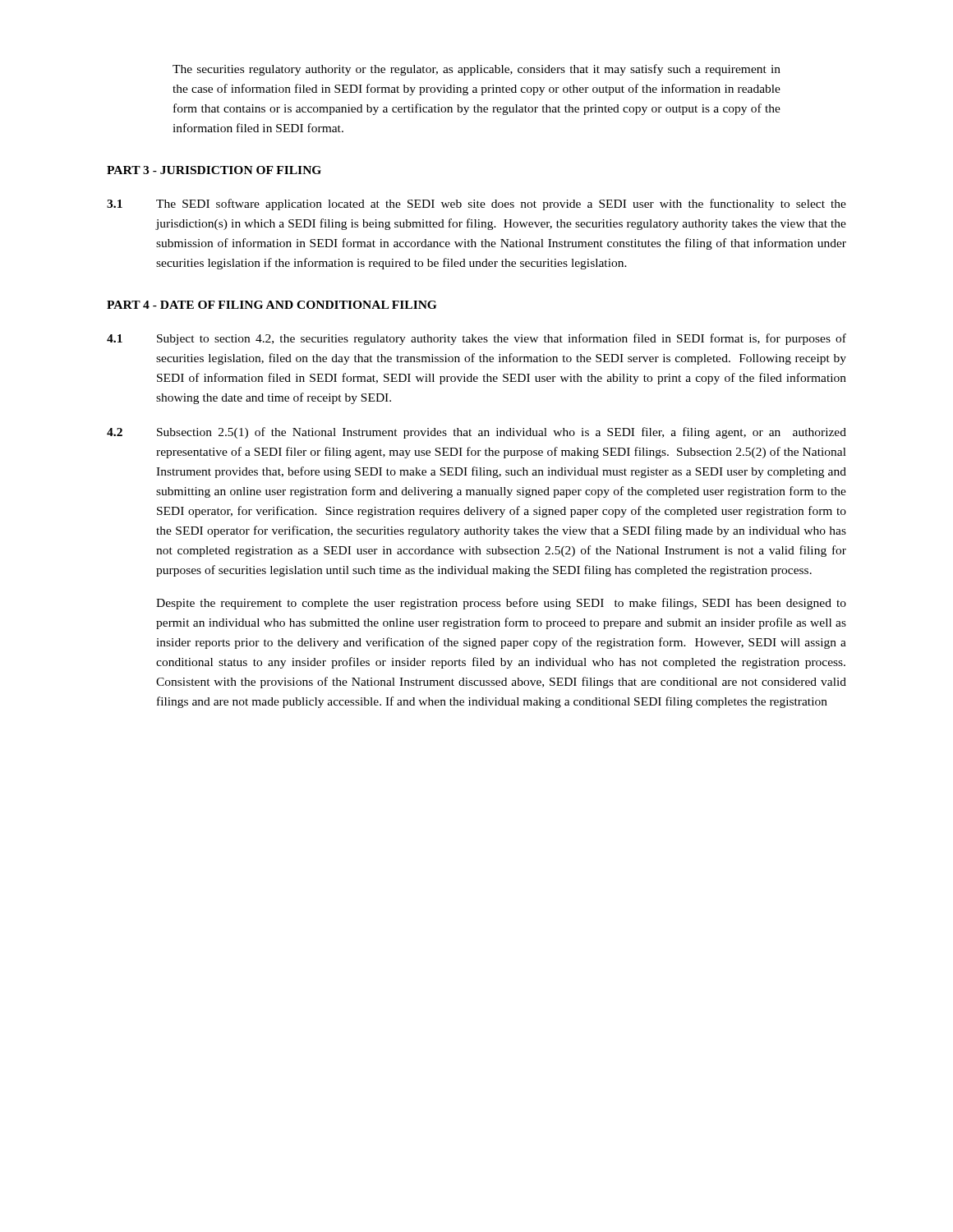Select the text block with the text "2 Subsection 2.5(1) of"
Screen dimensions: 1232x953
pos(476,566)
